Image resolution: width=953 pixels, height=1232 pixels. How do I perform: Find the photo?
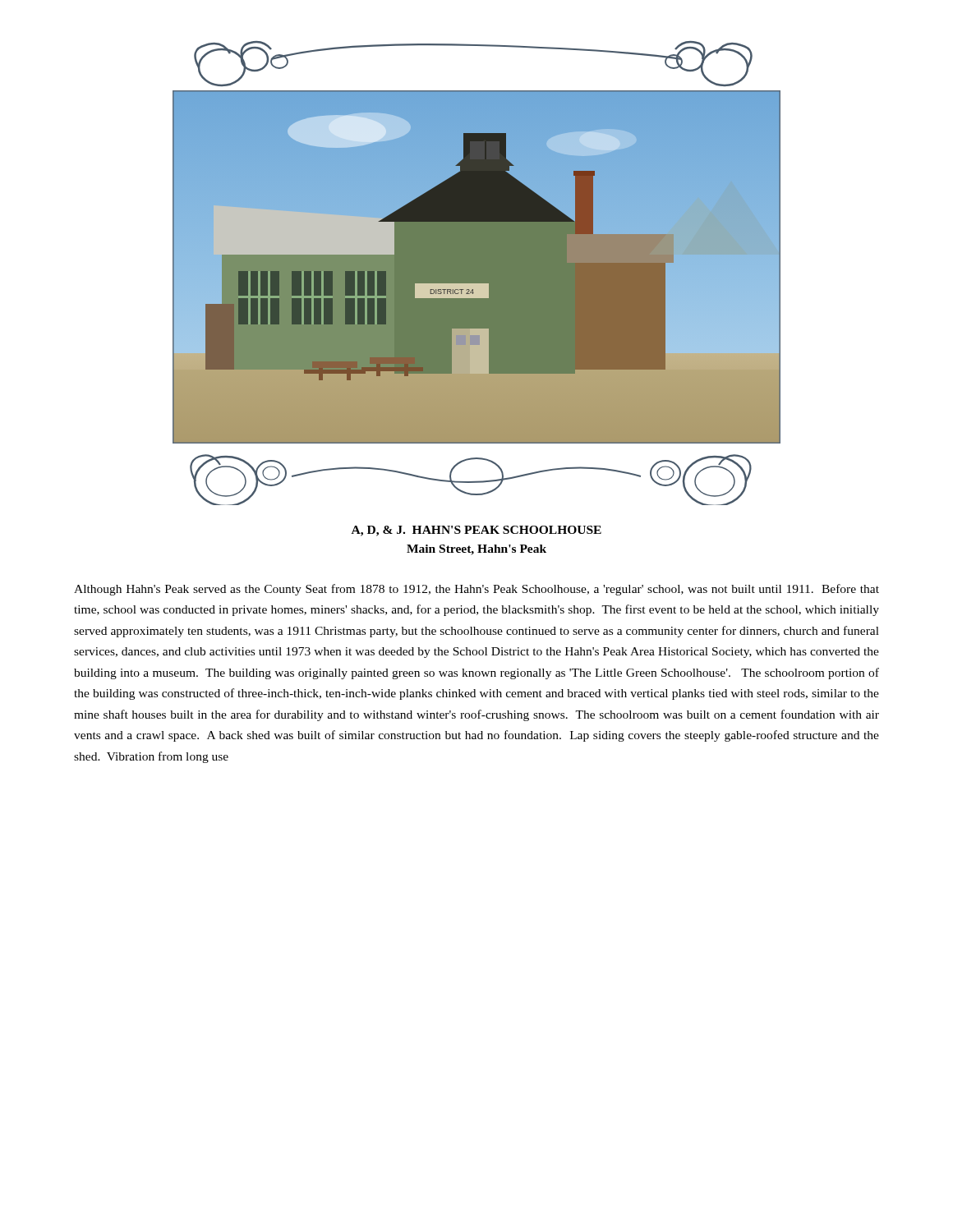[x=476, y=269]
